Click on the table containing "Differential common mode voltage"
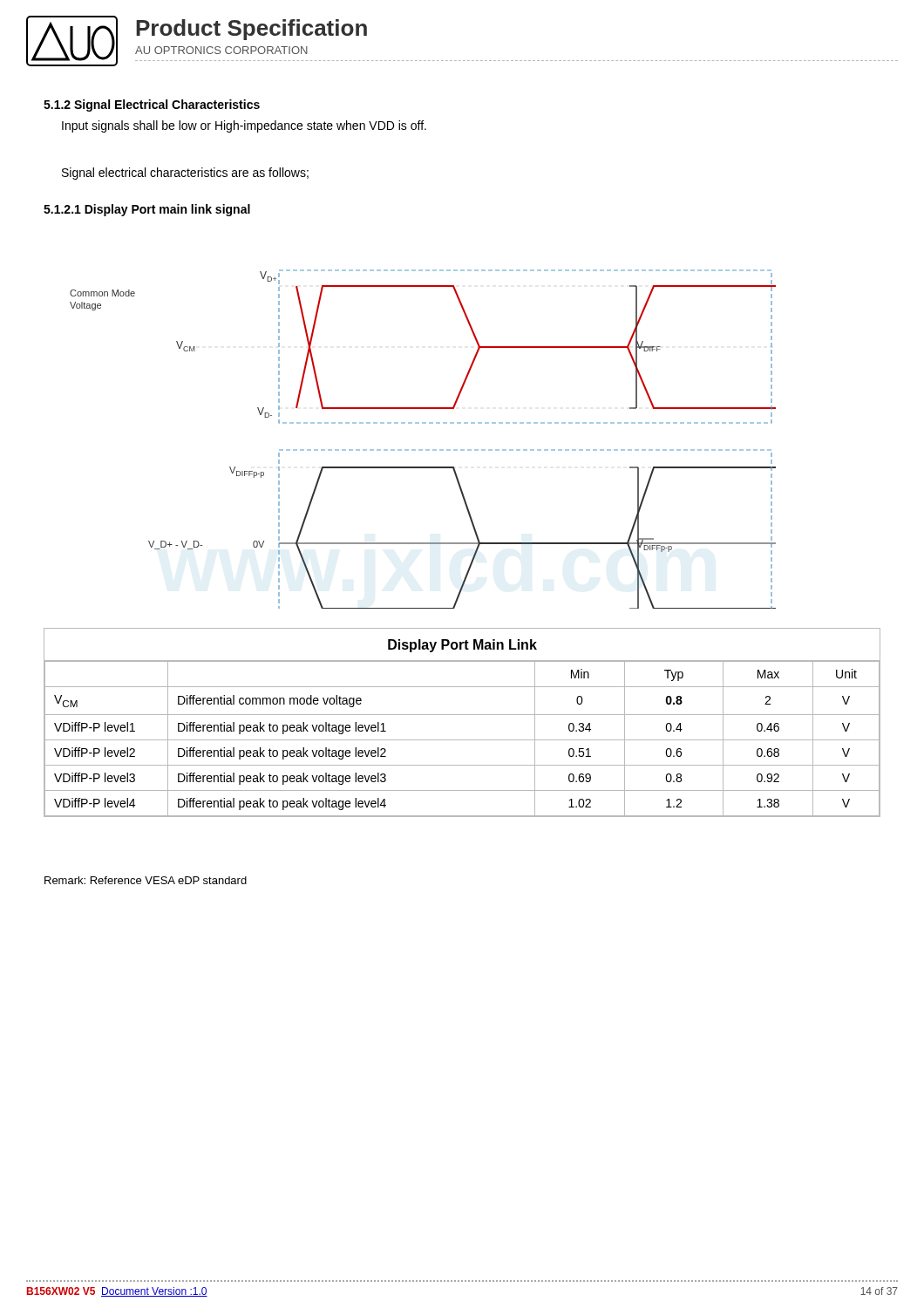 pyautogui.click(x=462, y=722)
